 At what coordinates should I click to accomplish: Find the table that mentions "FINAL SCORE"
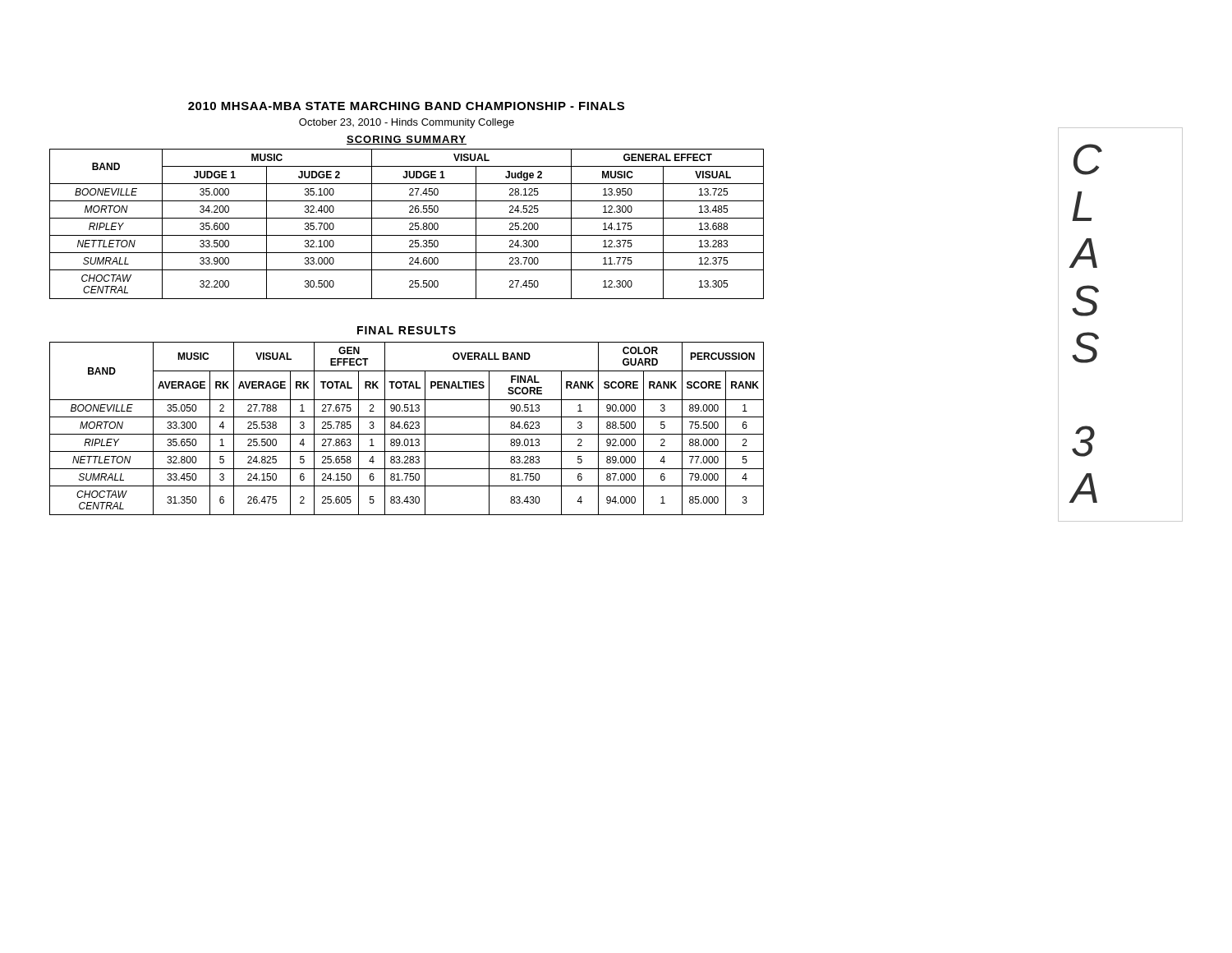[407, 428]
